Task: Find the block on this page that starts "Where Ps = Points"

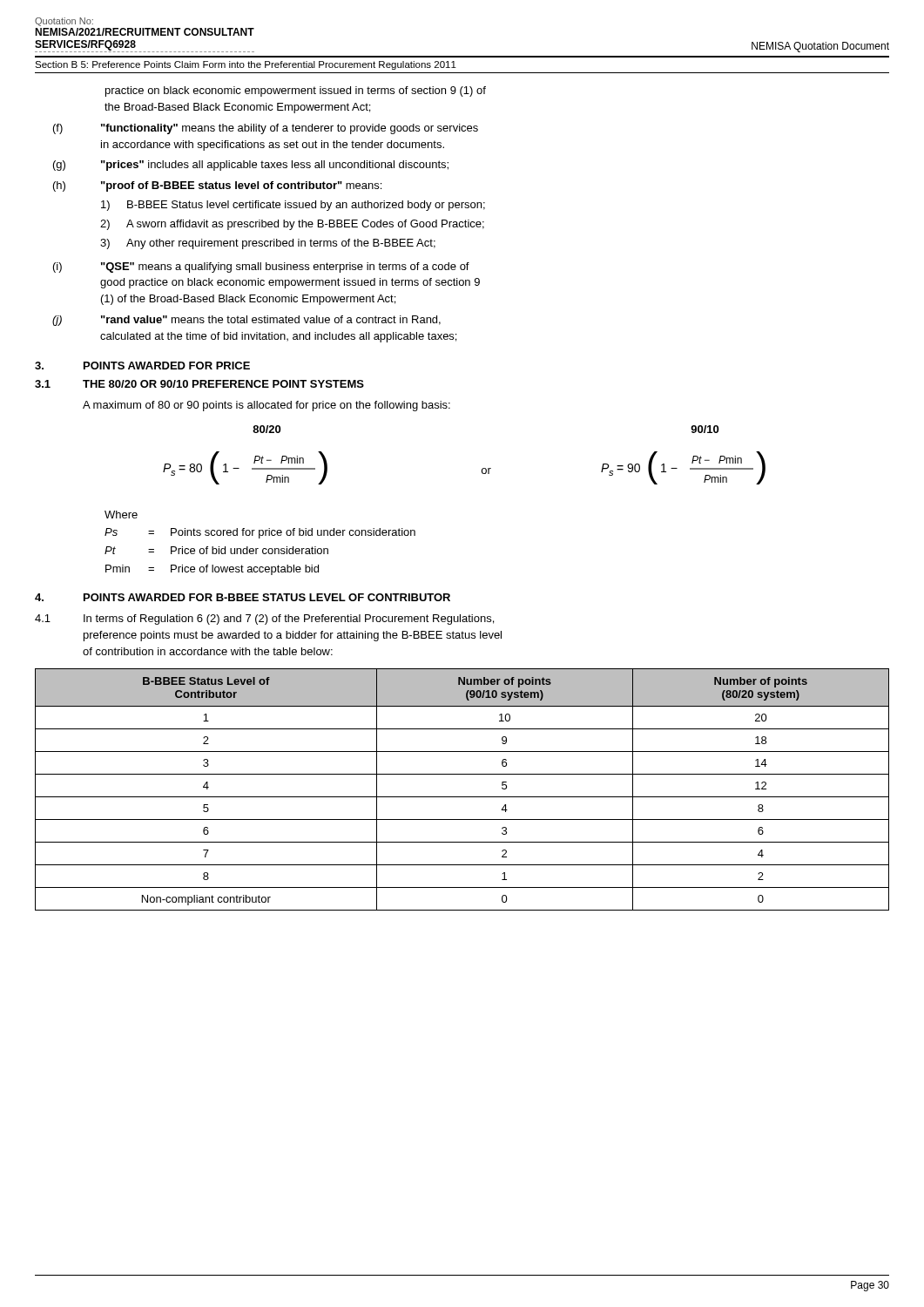Action: (x=121, y=515)
